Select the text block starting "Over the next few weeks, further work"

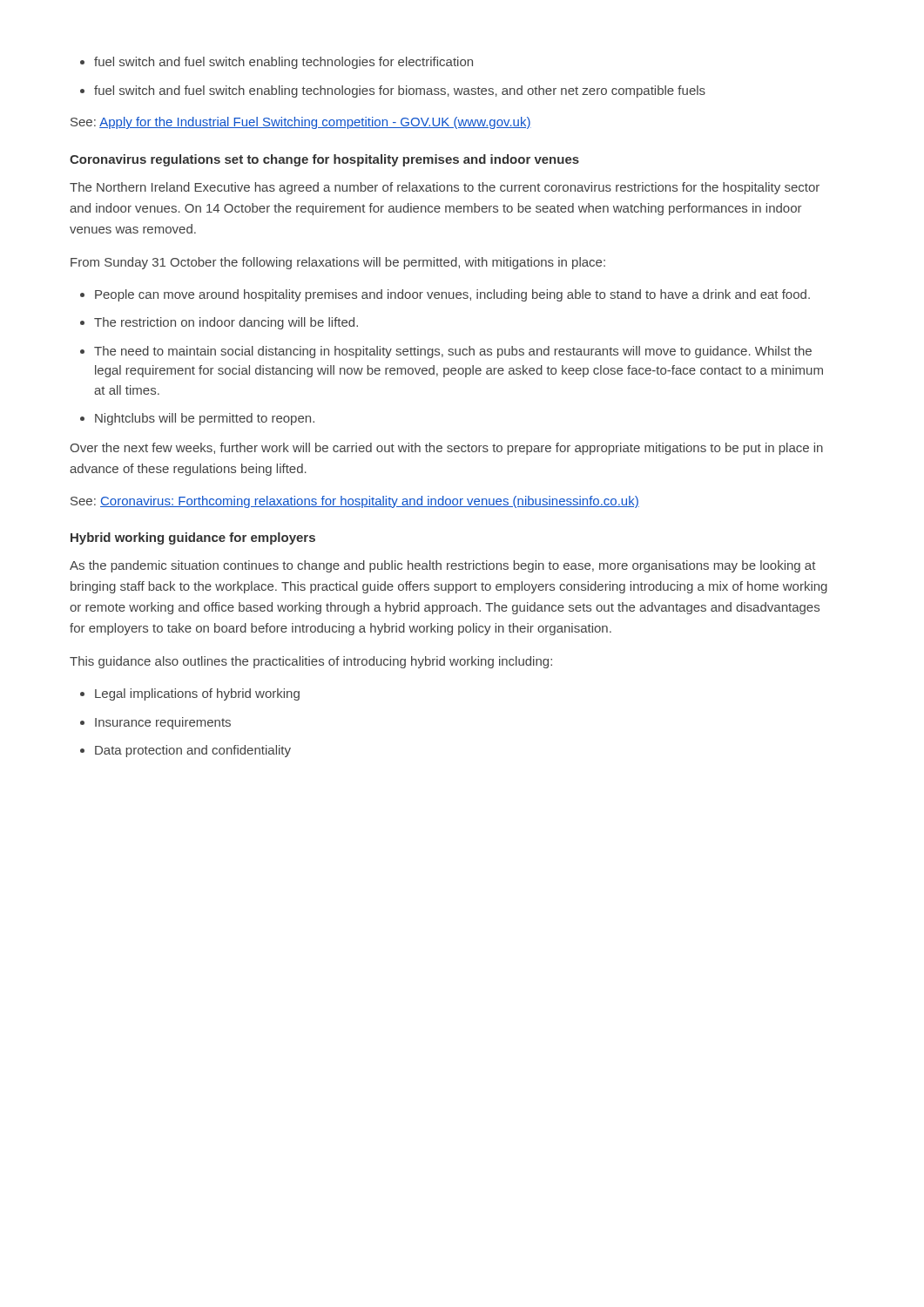(453, 458)
